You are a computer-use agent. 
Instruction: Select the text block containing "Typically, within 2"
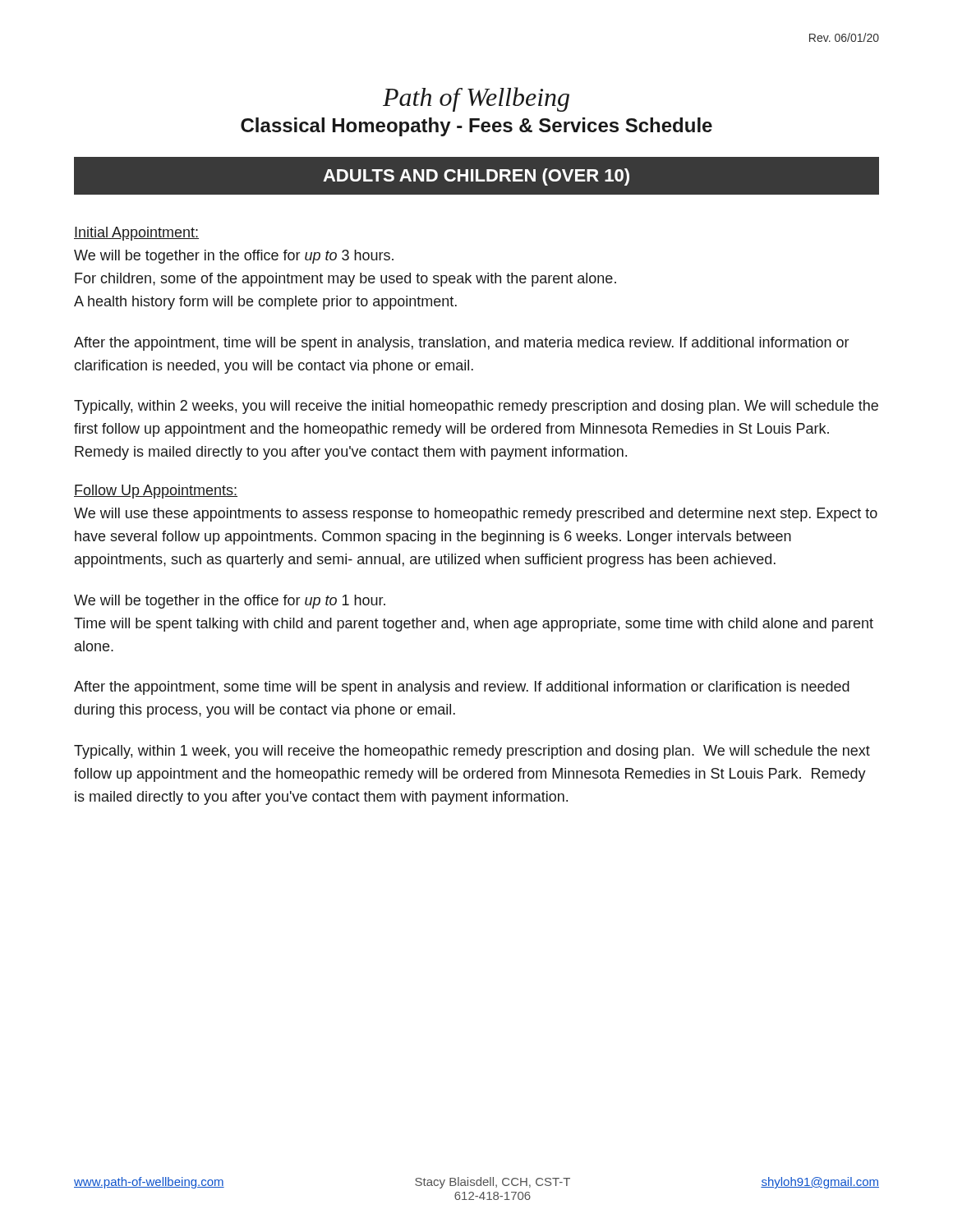click(476, 429)
